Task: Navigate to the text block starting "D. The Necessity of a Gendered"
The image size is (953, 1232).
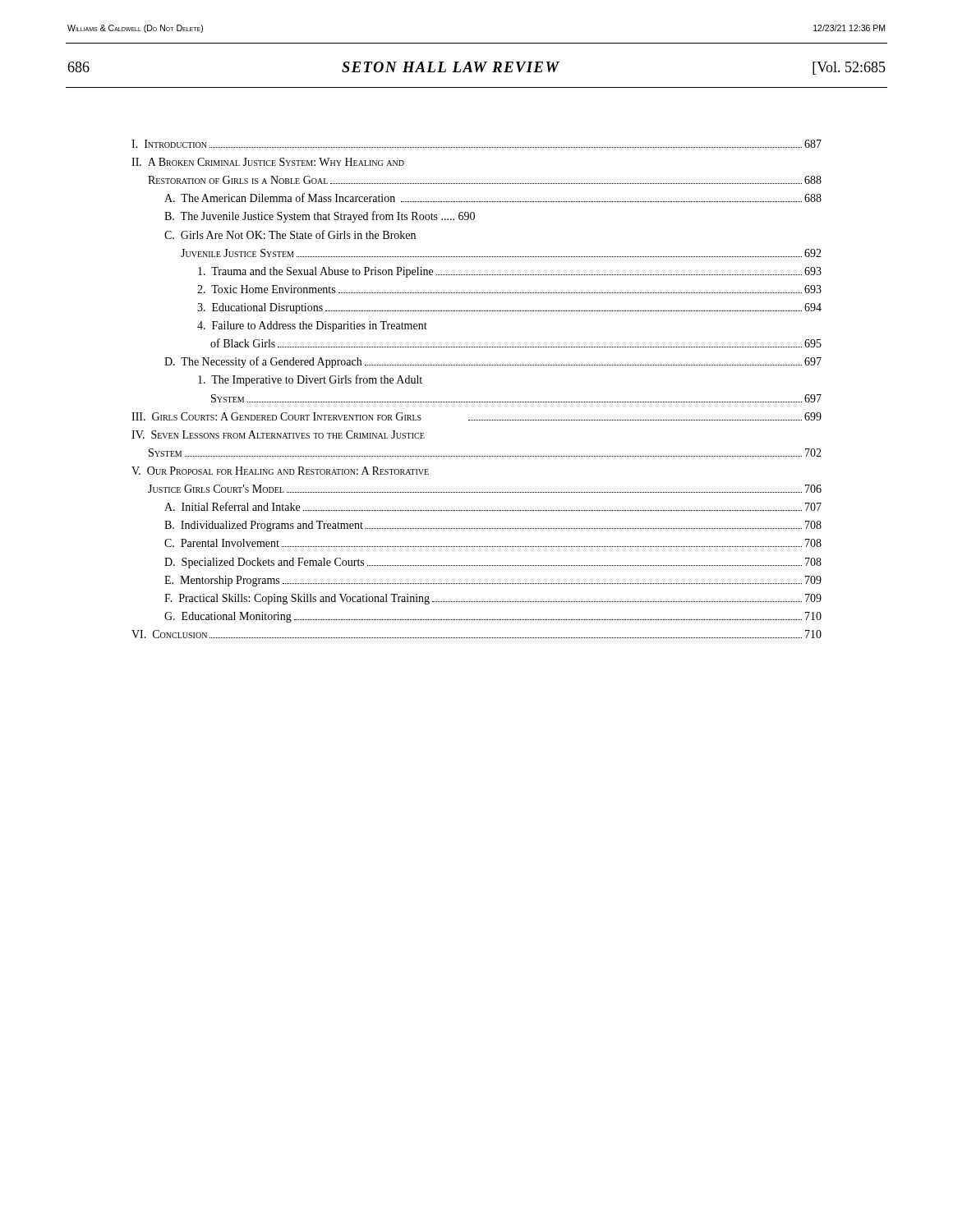Action: [493, 363]
